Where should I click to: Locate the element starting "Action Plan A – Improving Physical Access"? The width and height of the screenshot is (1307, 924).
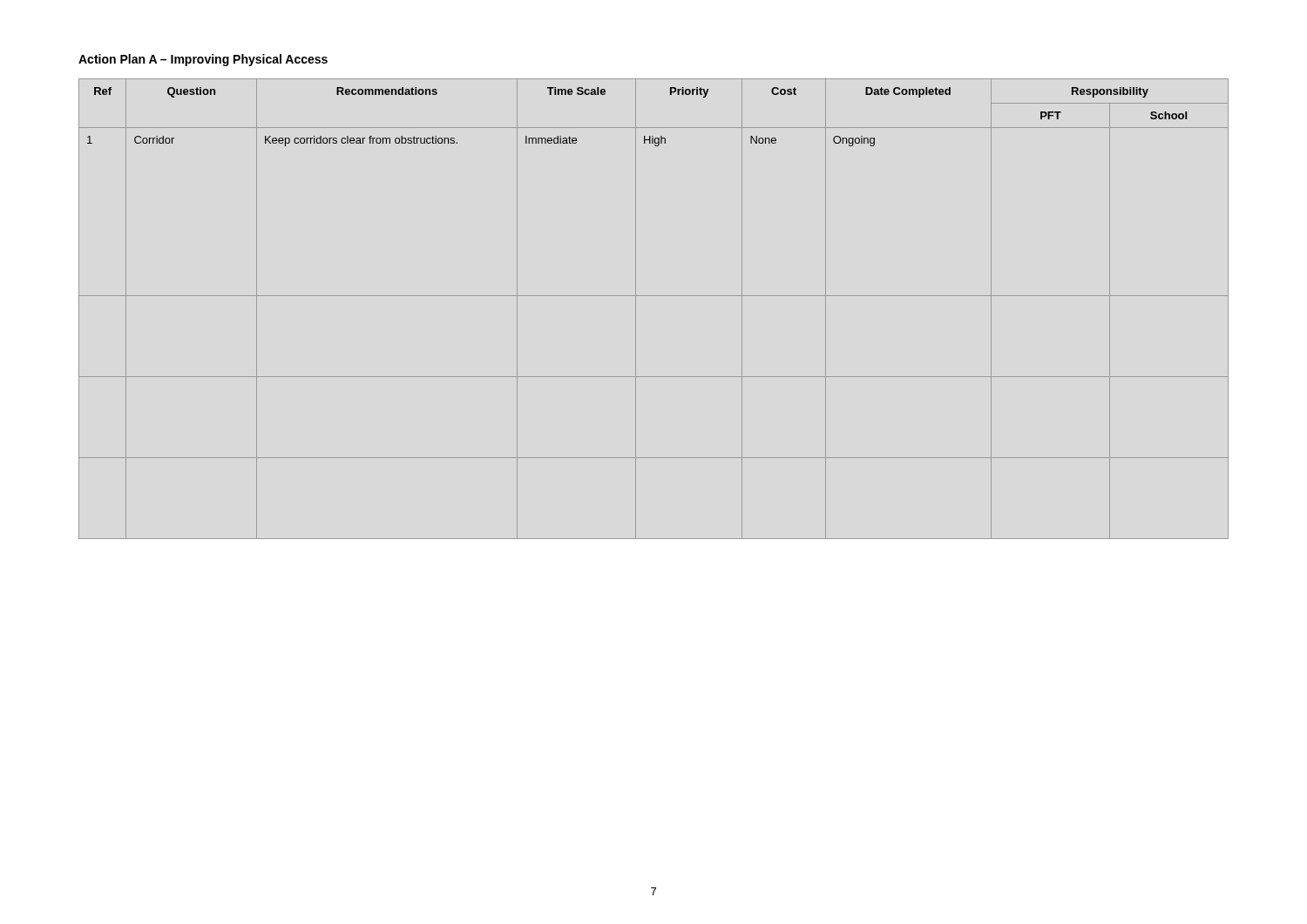pos(203,59)
